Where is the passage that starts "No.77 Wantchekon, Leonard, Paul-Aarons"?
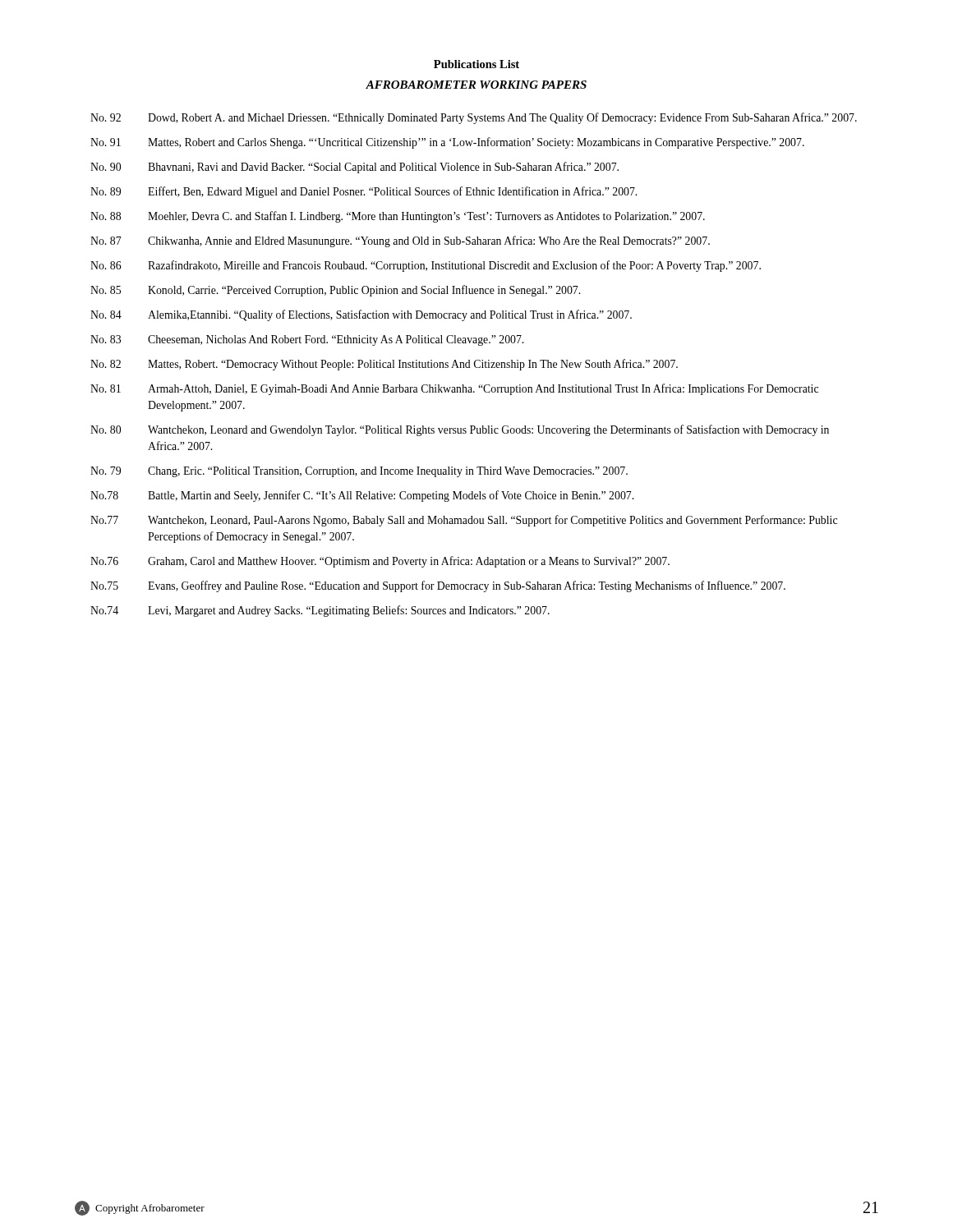The height and width of the screenshot is (1232, 953). [476, 529]
